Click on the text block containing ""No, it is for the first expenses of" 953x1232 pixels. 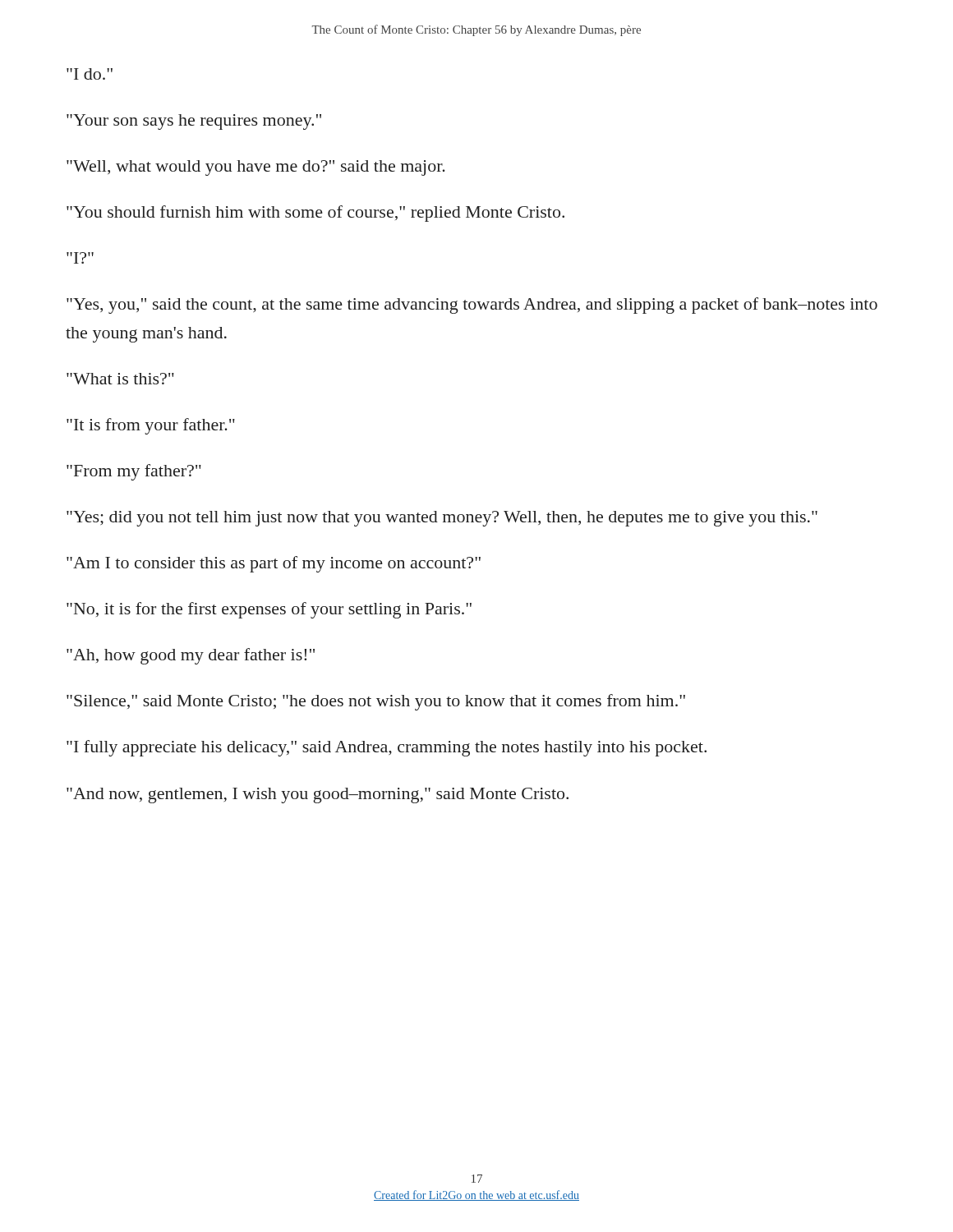[269, 608]
